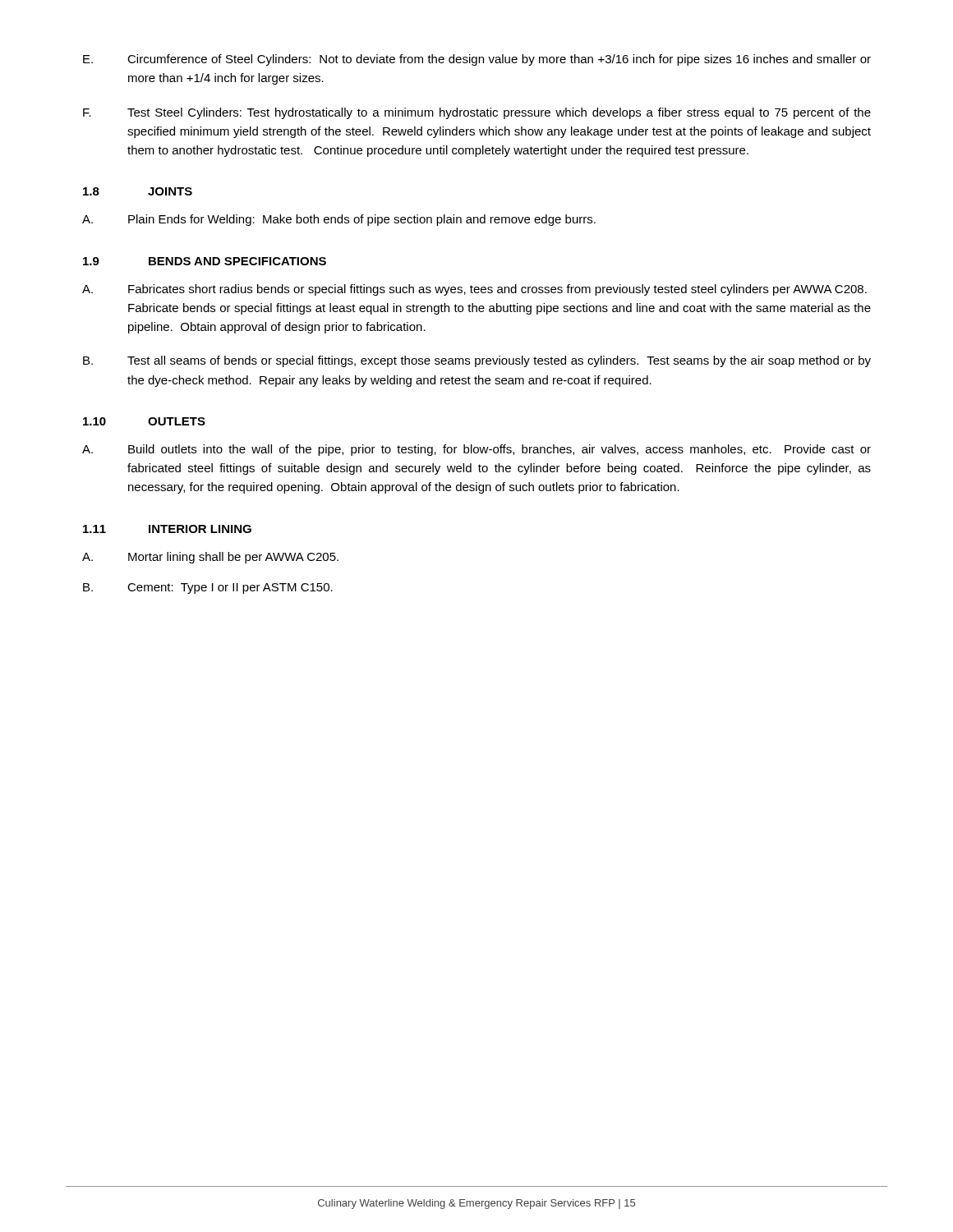Navigate to the passage starting "1.8 JOINTS"
Image resolution: width=953 pixels, height=1232 pixels.
pyautogui.click(x=137, y=191)
